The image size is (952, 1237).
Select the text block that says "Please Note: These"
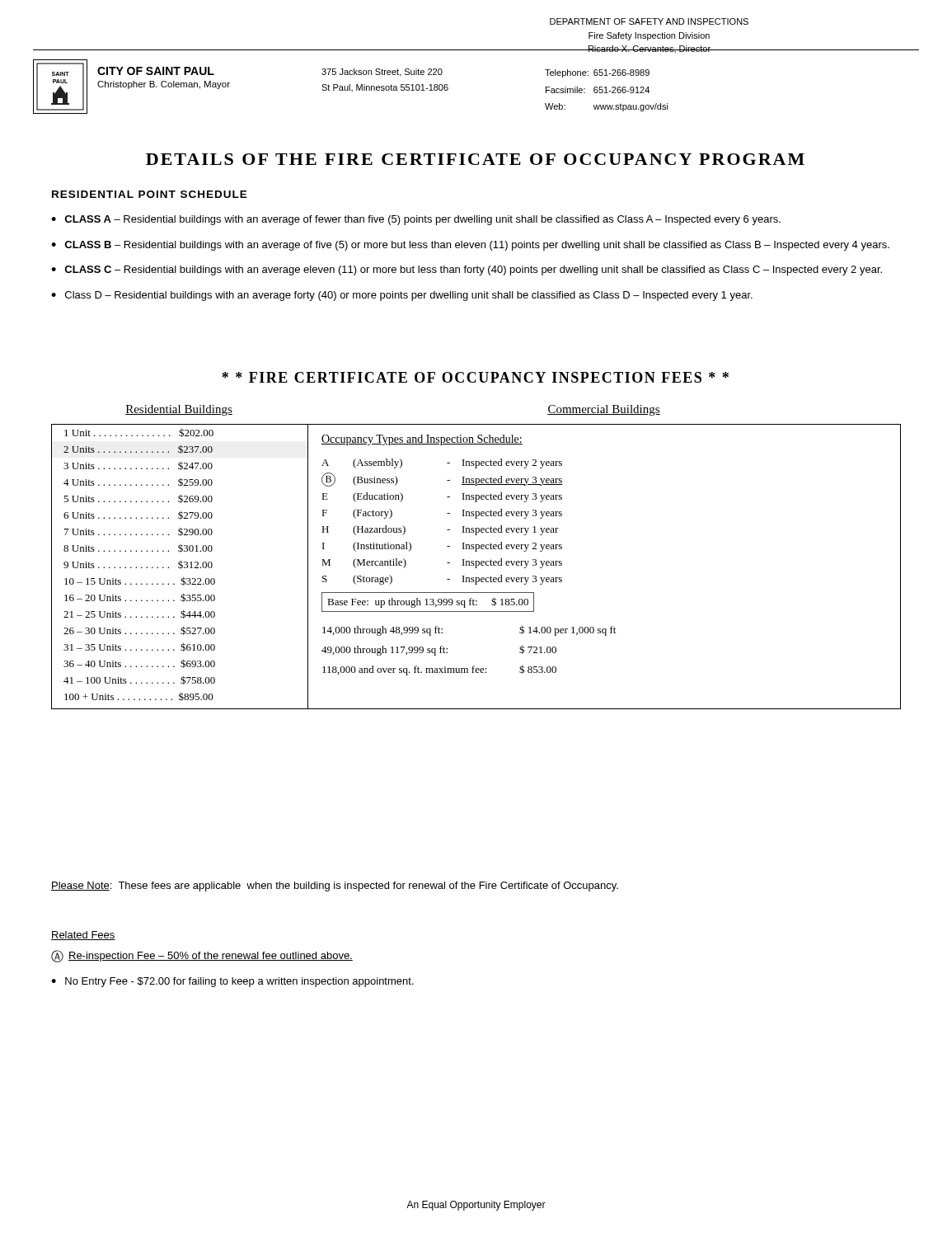(x=335, y=885)
